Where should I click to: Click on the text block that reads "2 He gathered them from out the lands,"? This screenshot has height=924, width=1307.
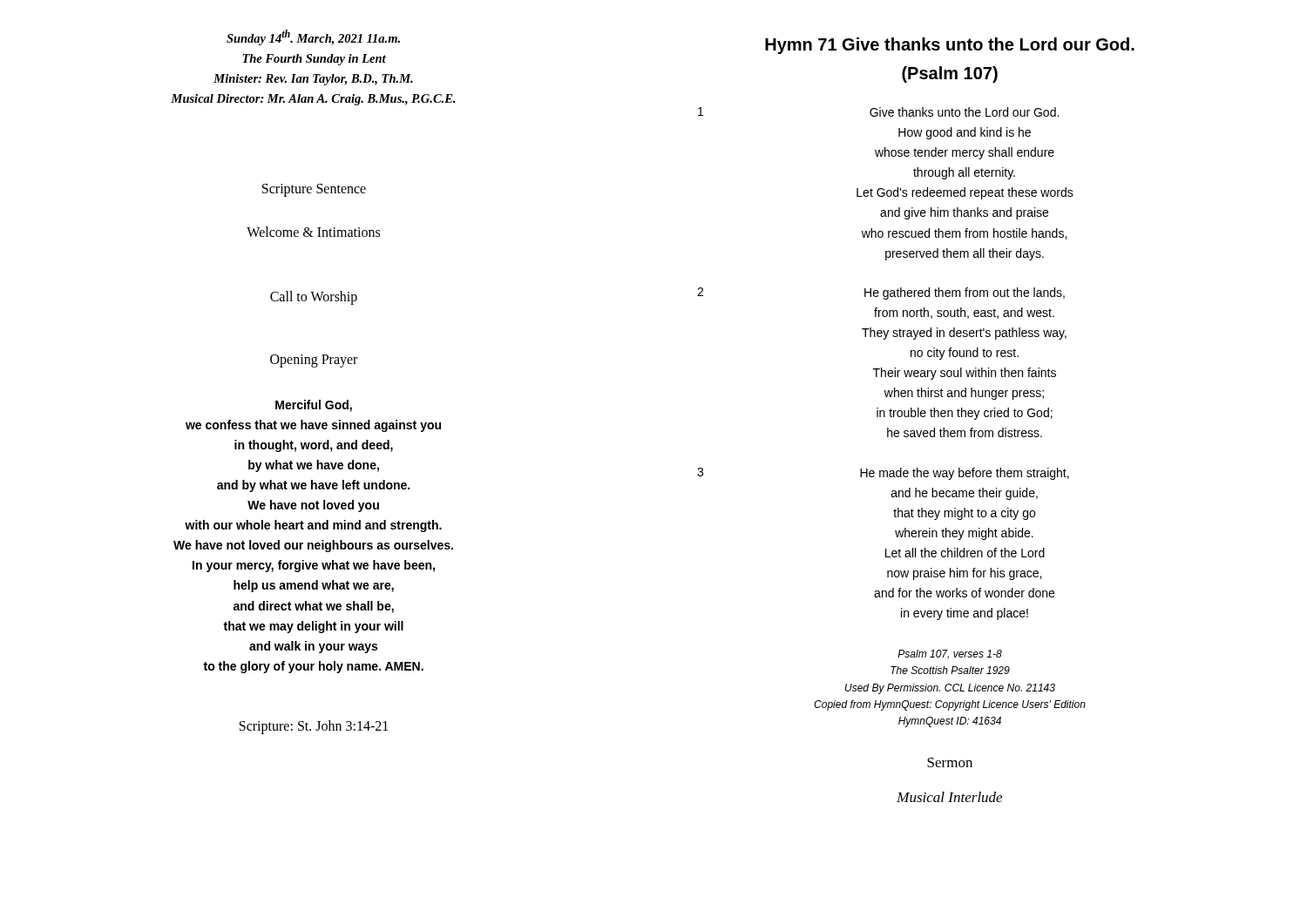tap(950, 363)
